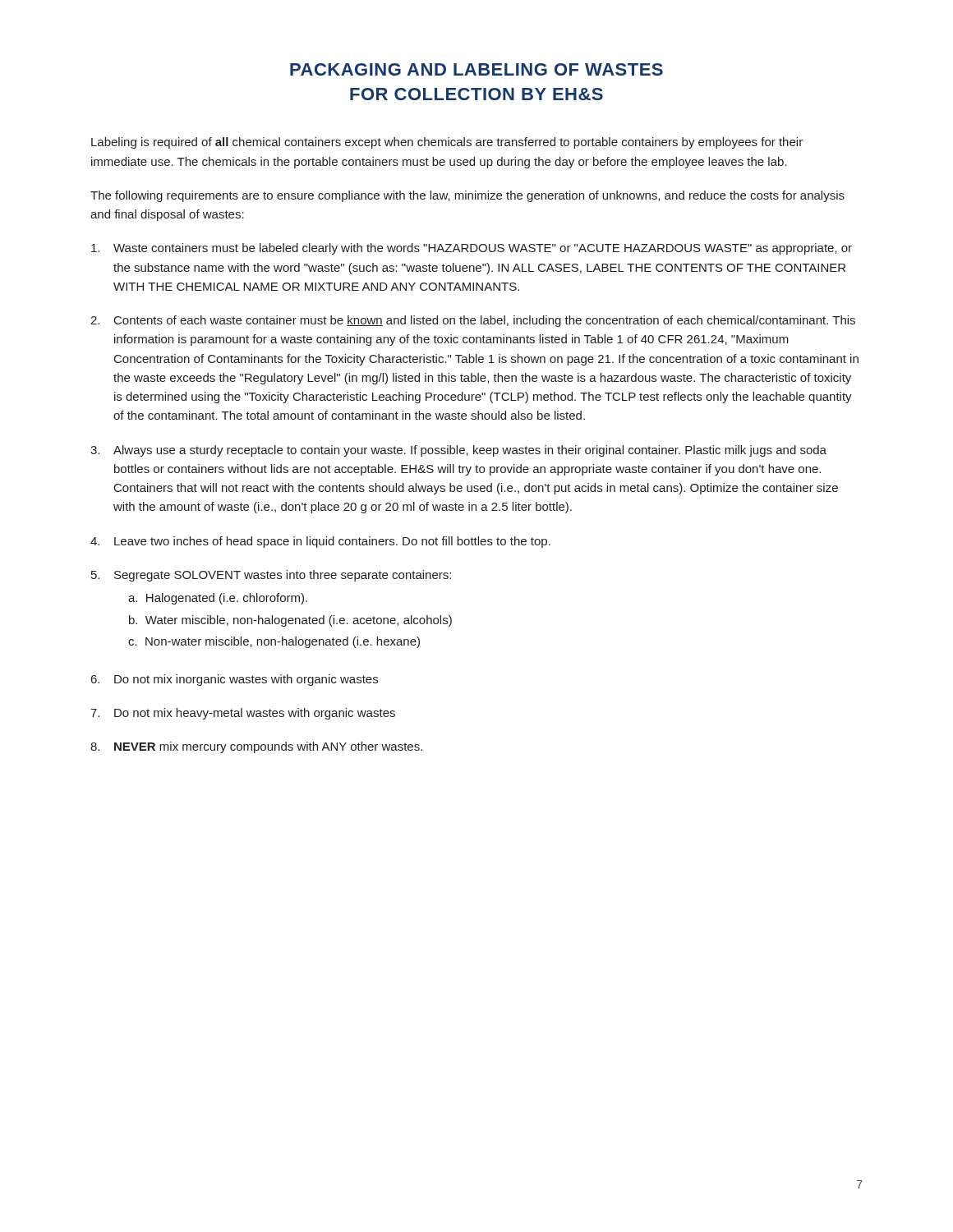953x1232 pixels.
Task: Find the text starting "7. Do not mix heavy-metal wastes with"
Action: tap(243, 714)
